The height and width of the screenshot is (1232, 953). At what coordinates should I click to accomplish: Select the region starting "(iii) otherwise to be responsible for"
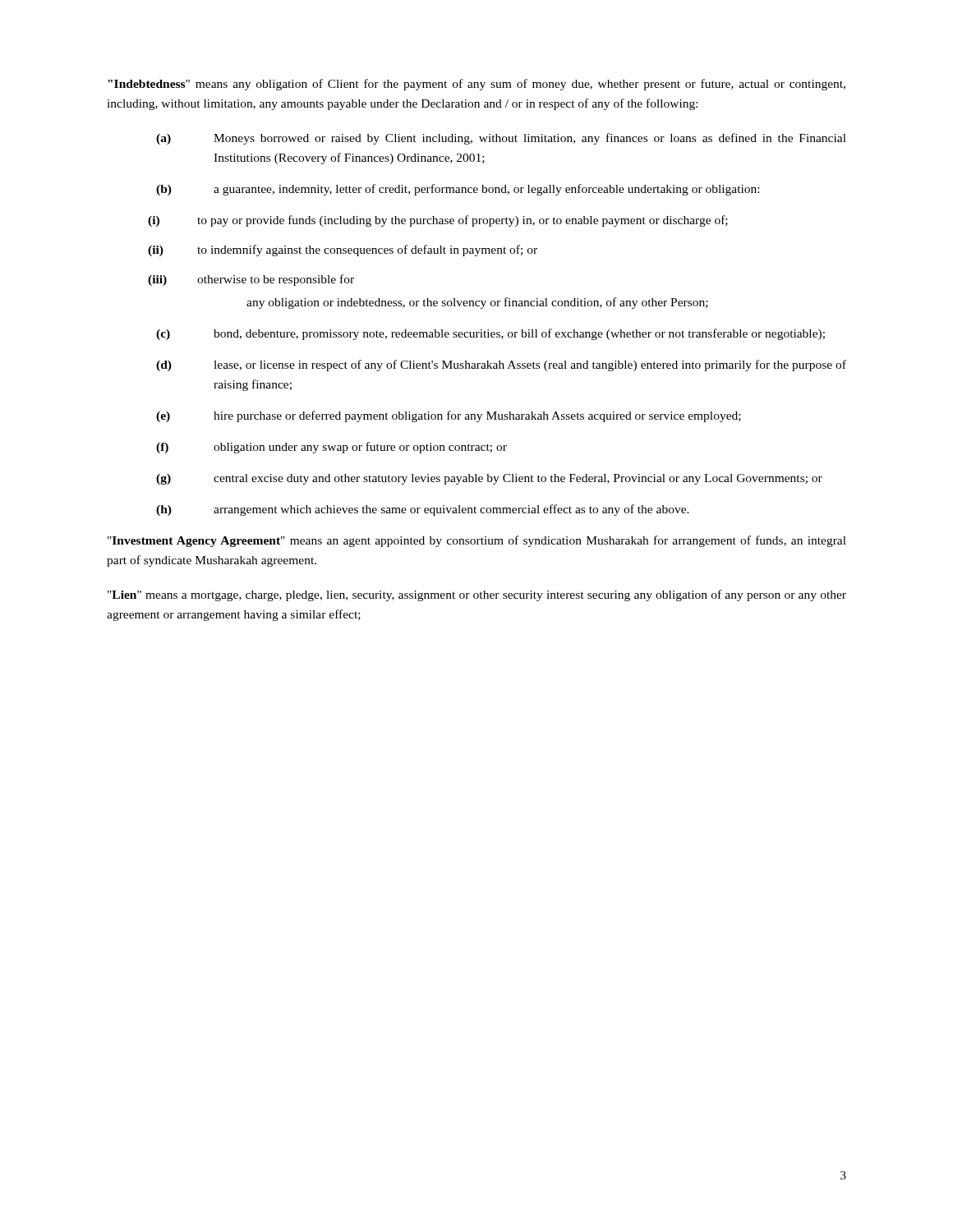point(251,280)
